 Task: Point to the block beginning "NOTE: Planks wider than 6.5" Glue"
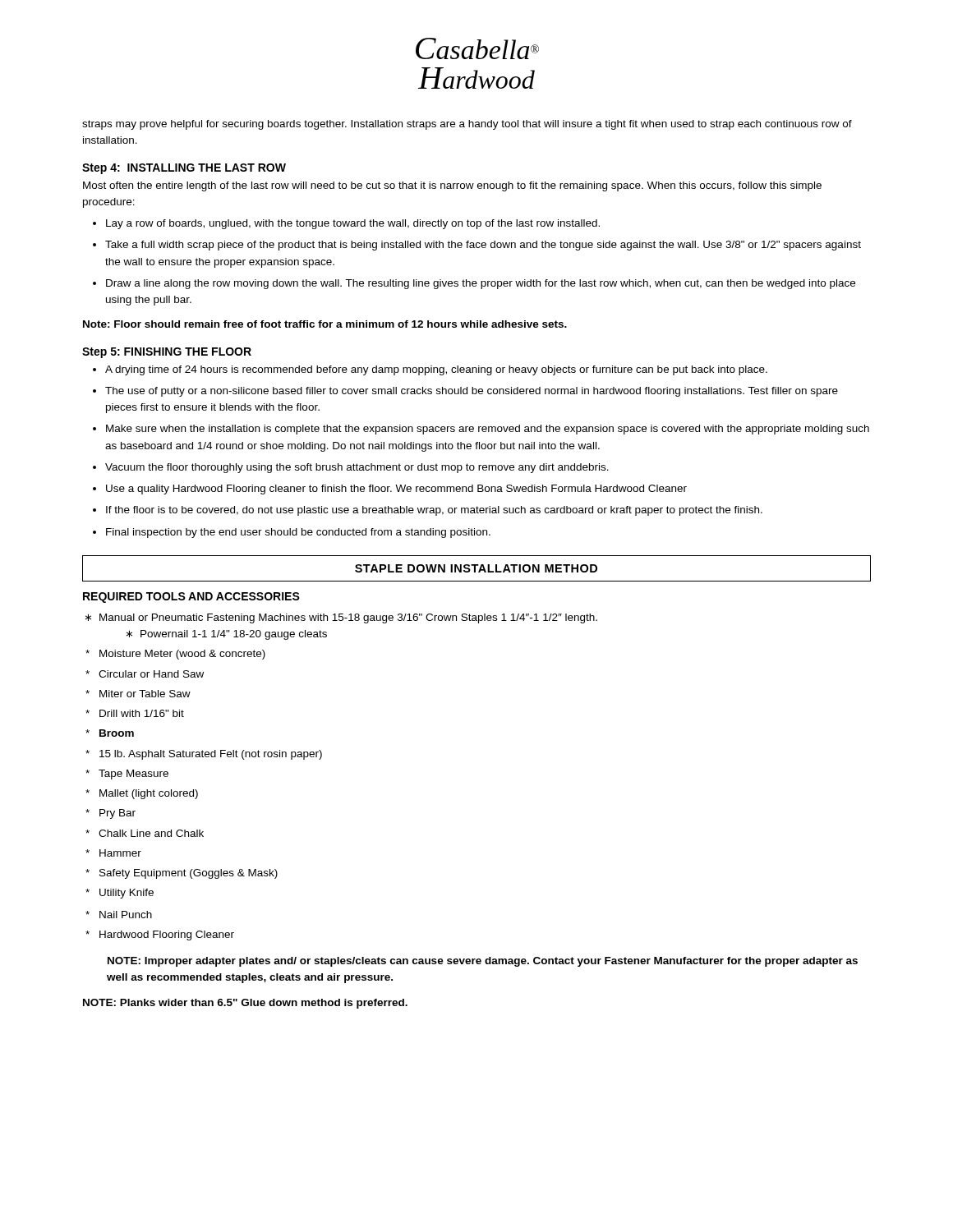click(245, 1002)
